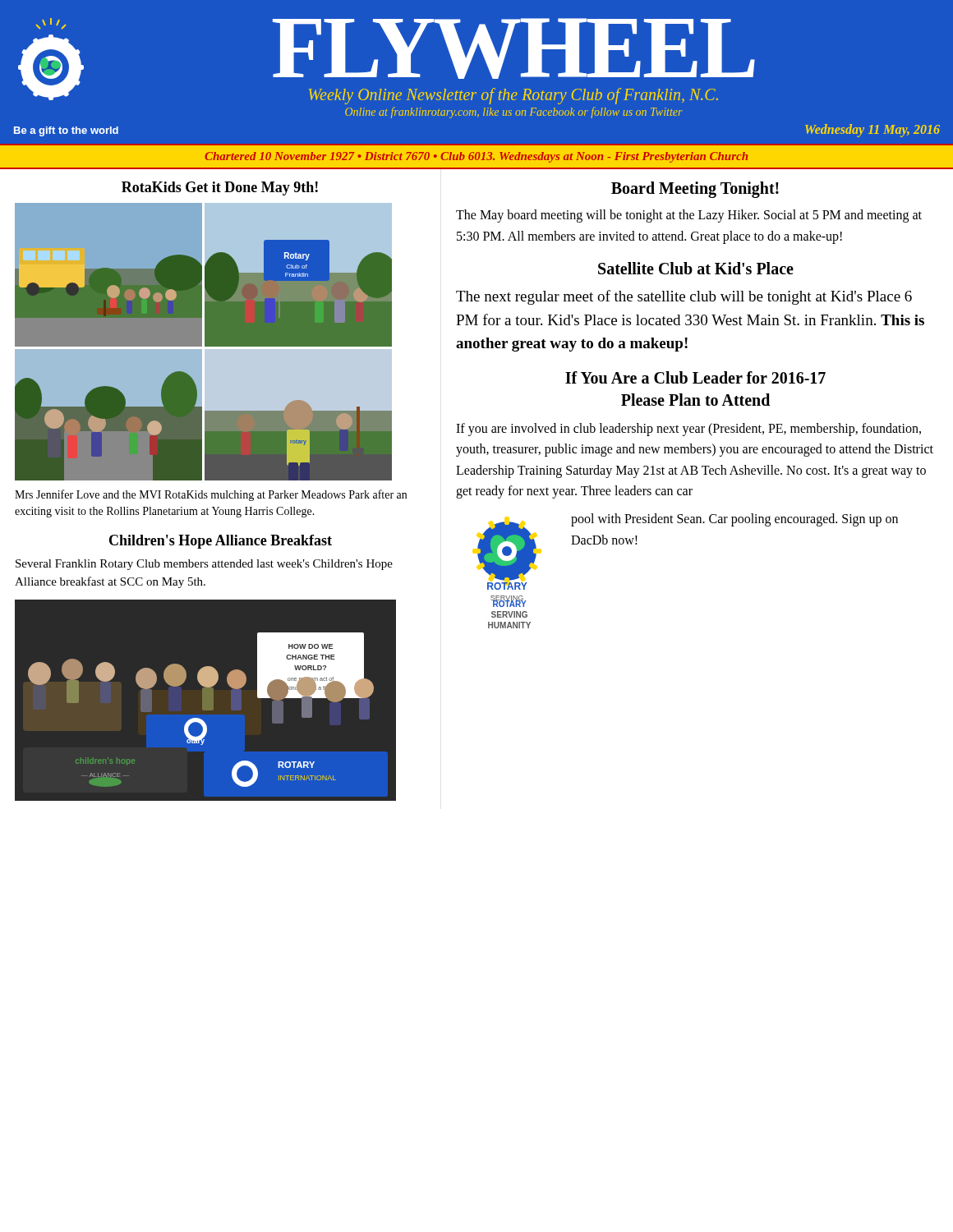Where is the passage that starts "Chartered 10 November 1927 •"?

click(x=476, y=156)
